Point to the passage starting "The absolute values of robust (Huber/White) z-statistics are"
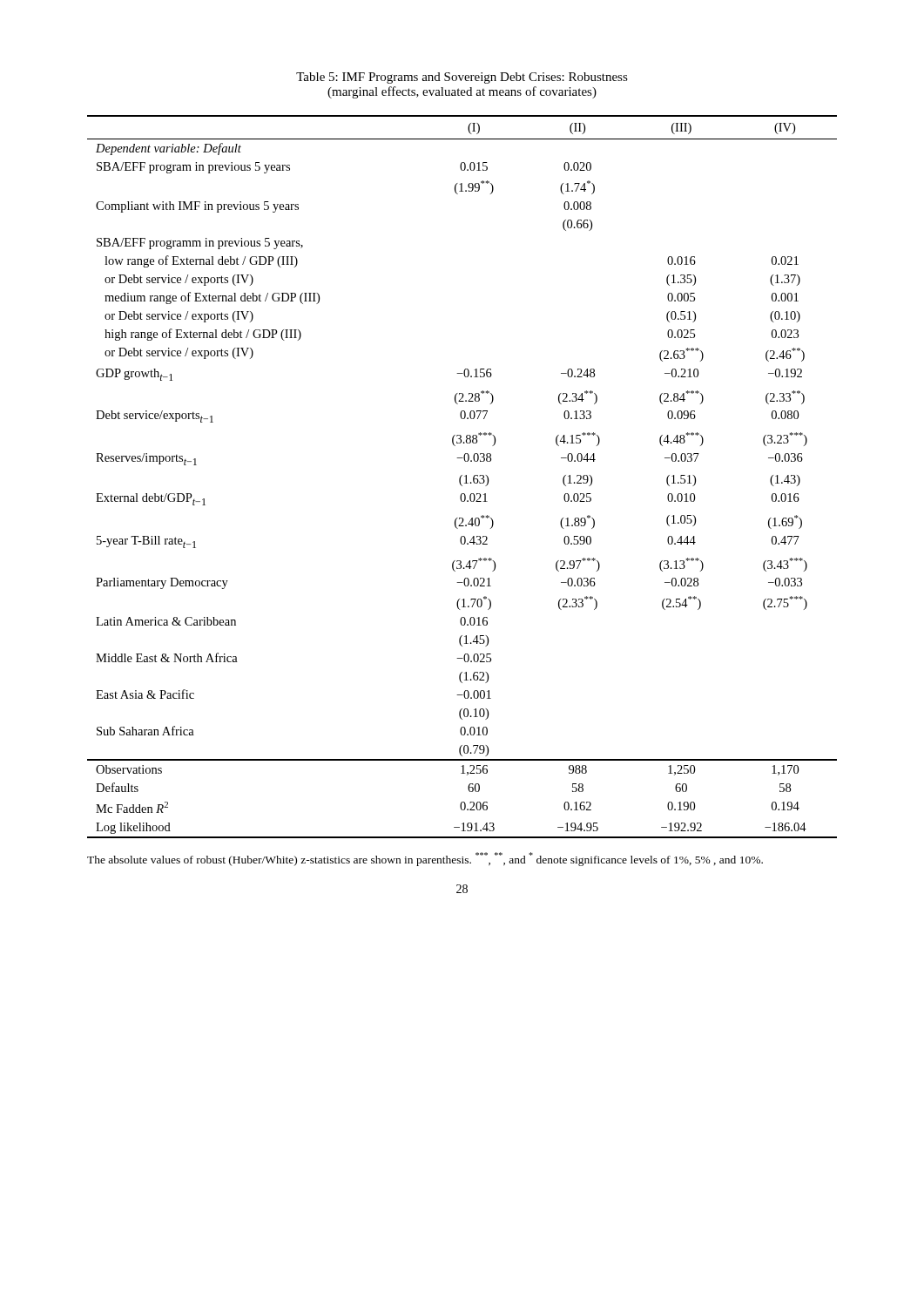Screen dimensions: 1307x924 (x=425, y=858)
